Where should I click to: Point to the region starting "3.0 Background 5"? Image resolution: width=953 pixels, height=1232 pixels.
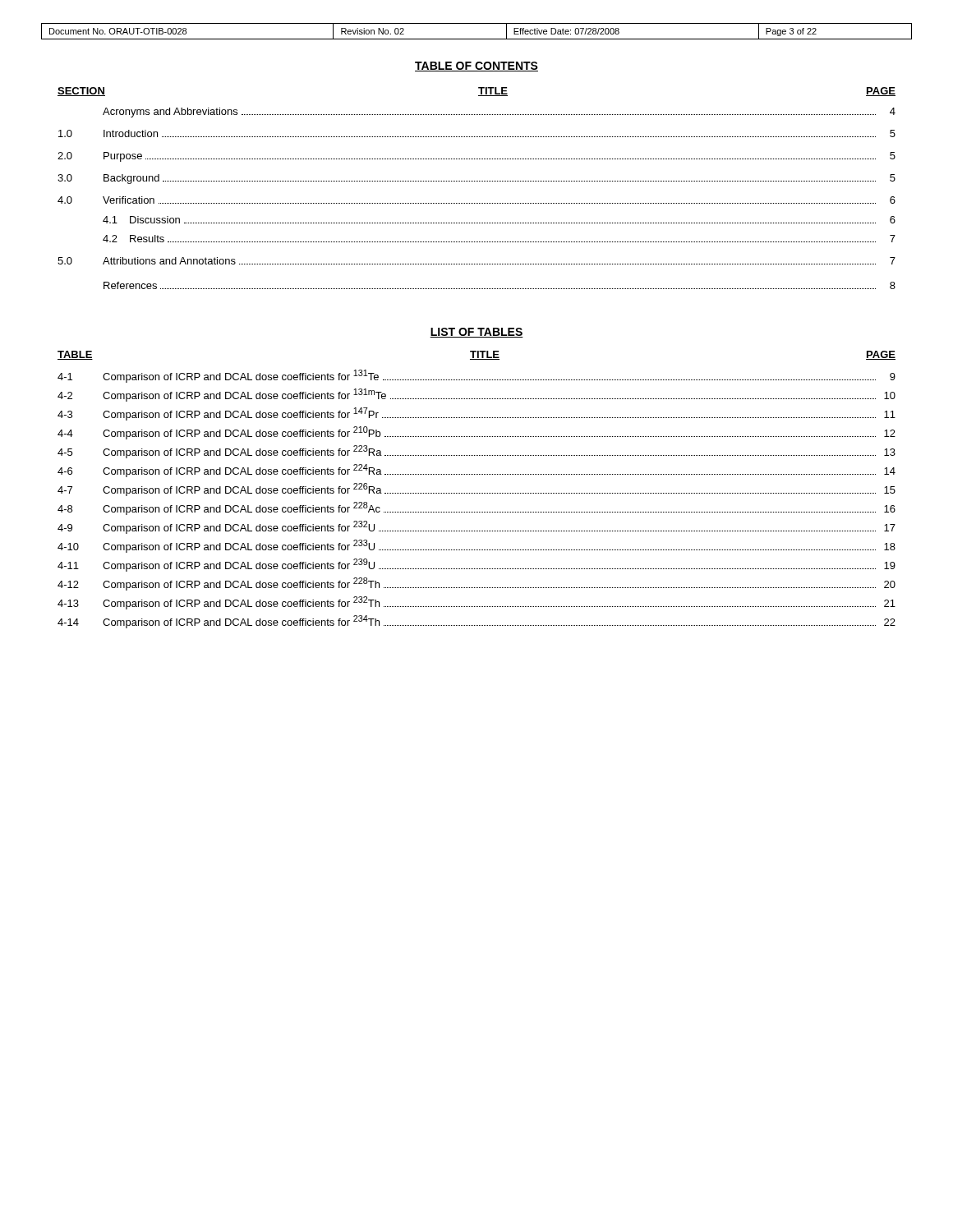[x=476, y=178]
